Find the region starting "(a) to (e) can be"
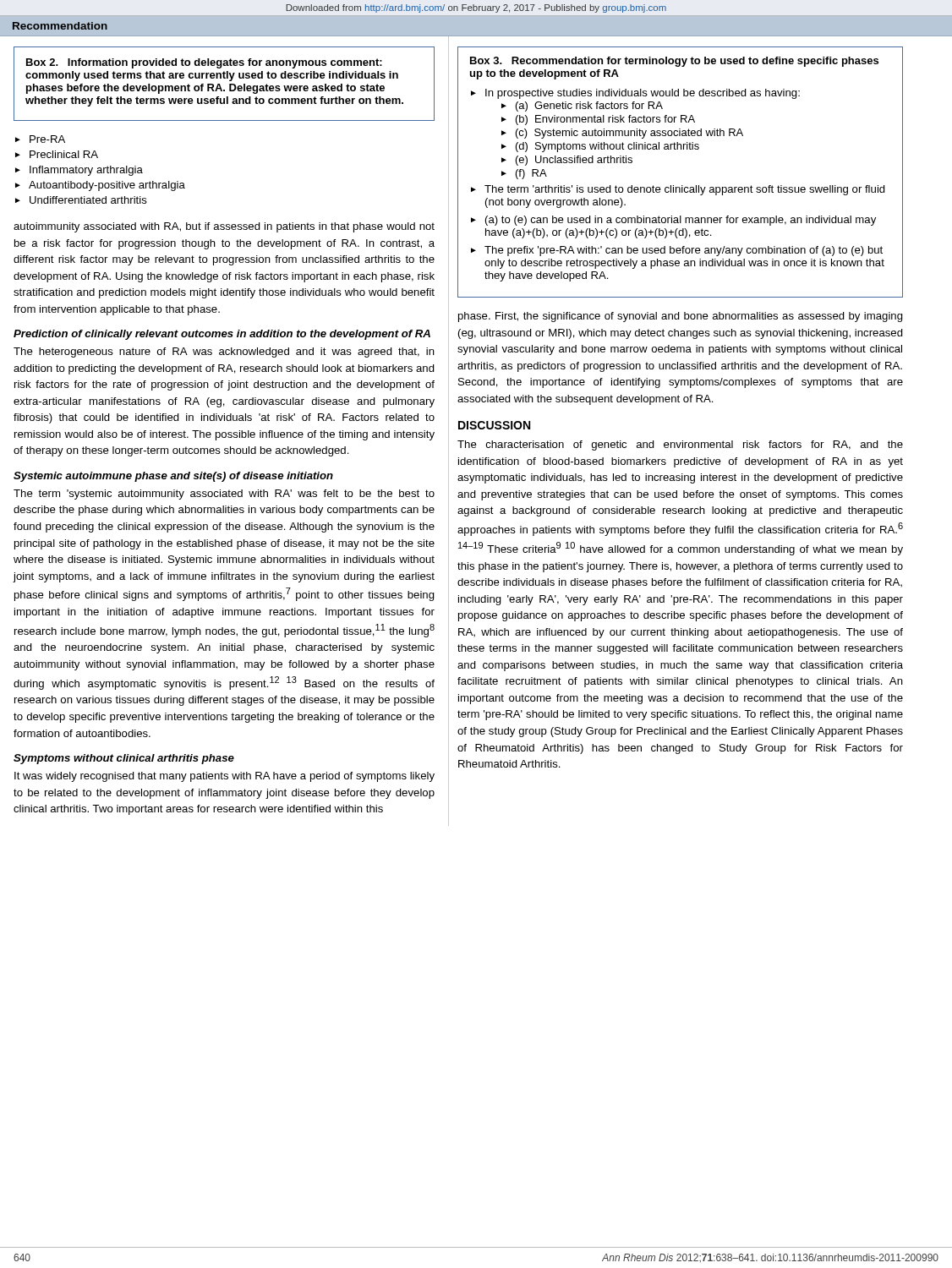This screenshot has height=1268, width=952. 680,226
